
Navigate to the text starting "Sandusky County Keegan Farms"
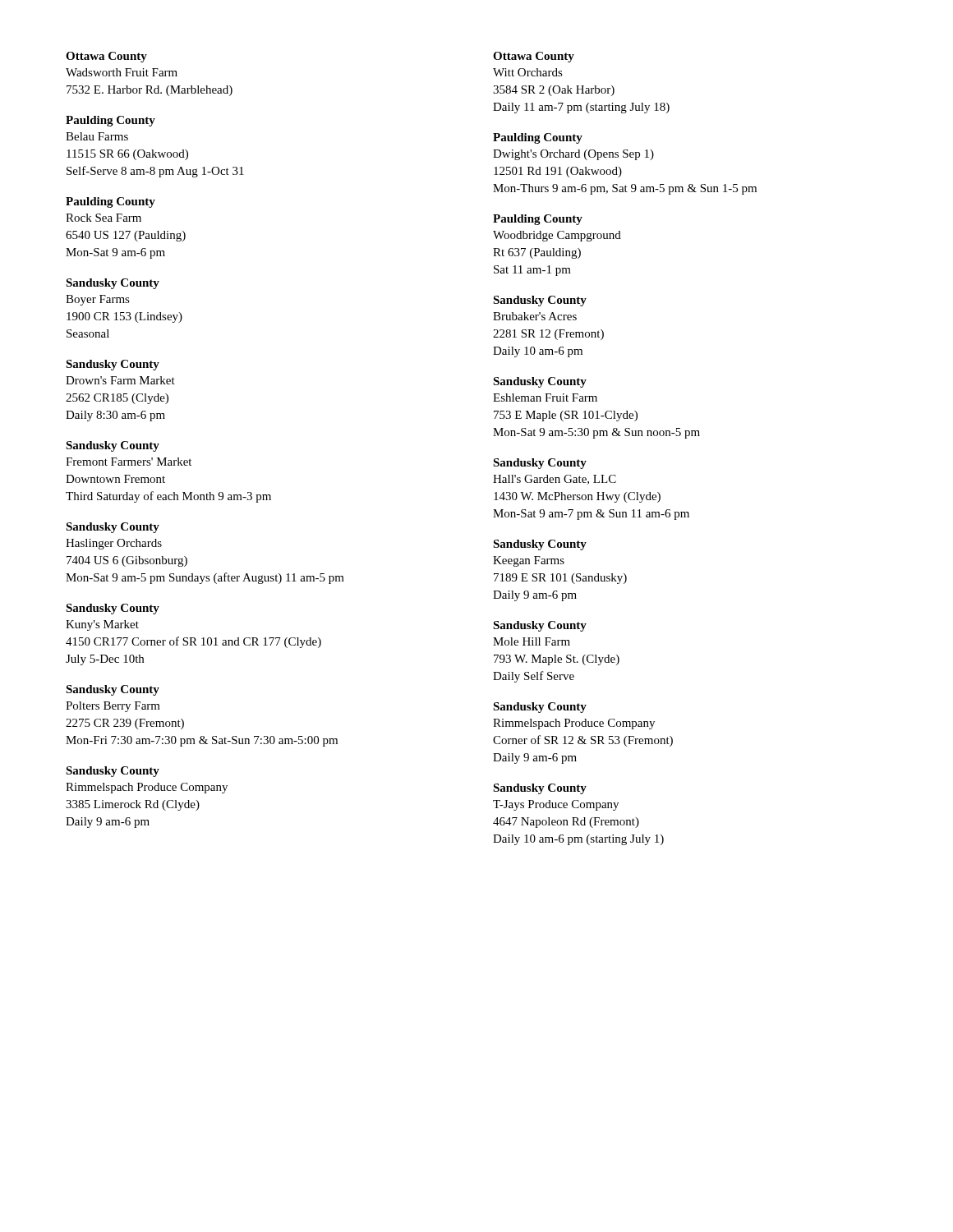click(x=540, y=545)
